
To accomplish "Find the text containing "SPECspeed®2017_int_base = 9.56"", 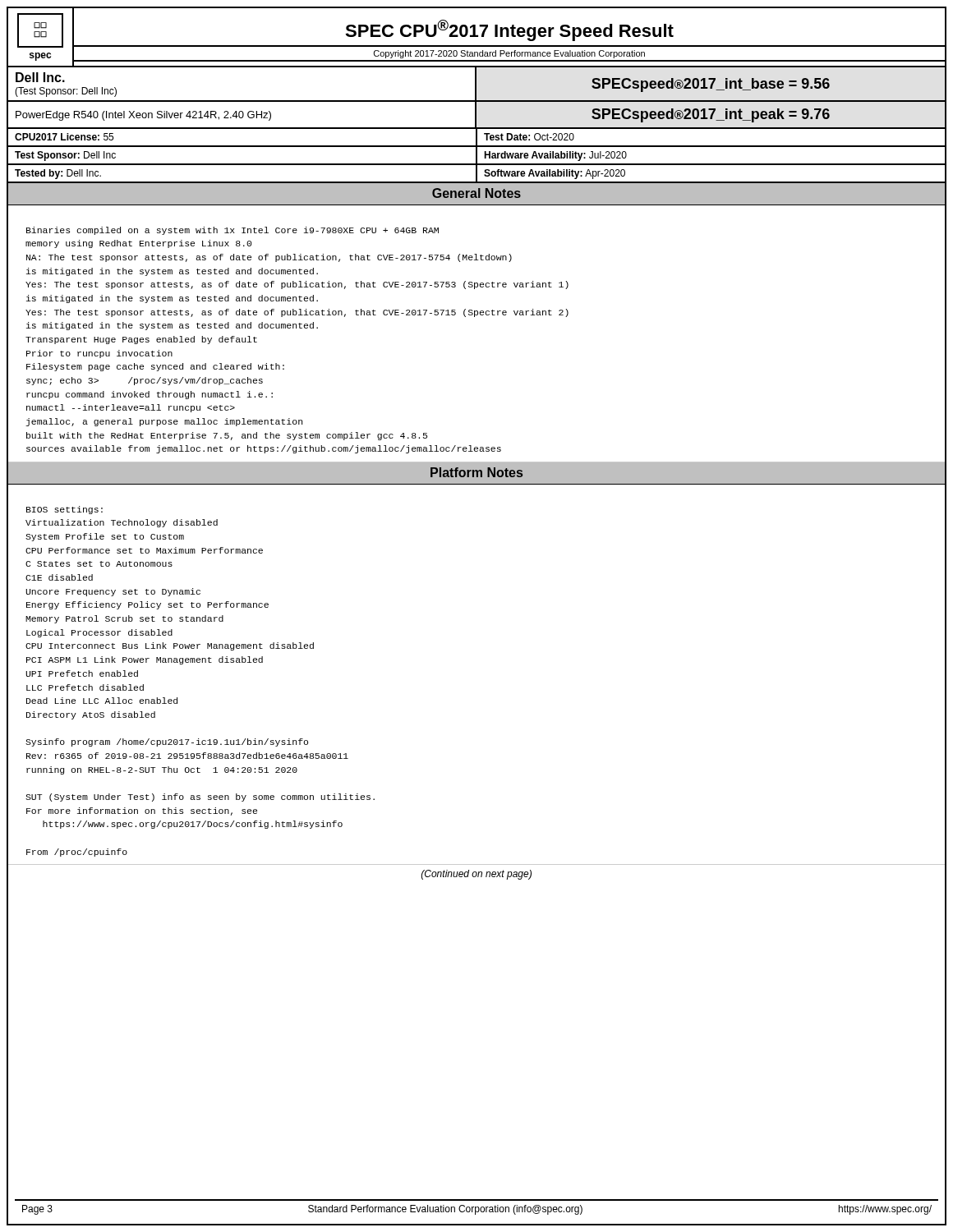I will pyautogui.click(x=711, y=83).
